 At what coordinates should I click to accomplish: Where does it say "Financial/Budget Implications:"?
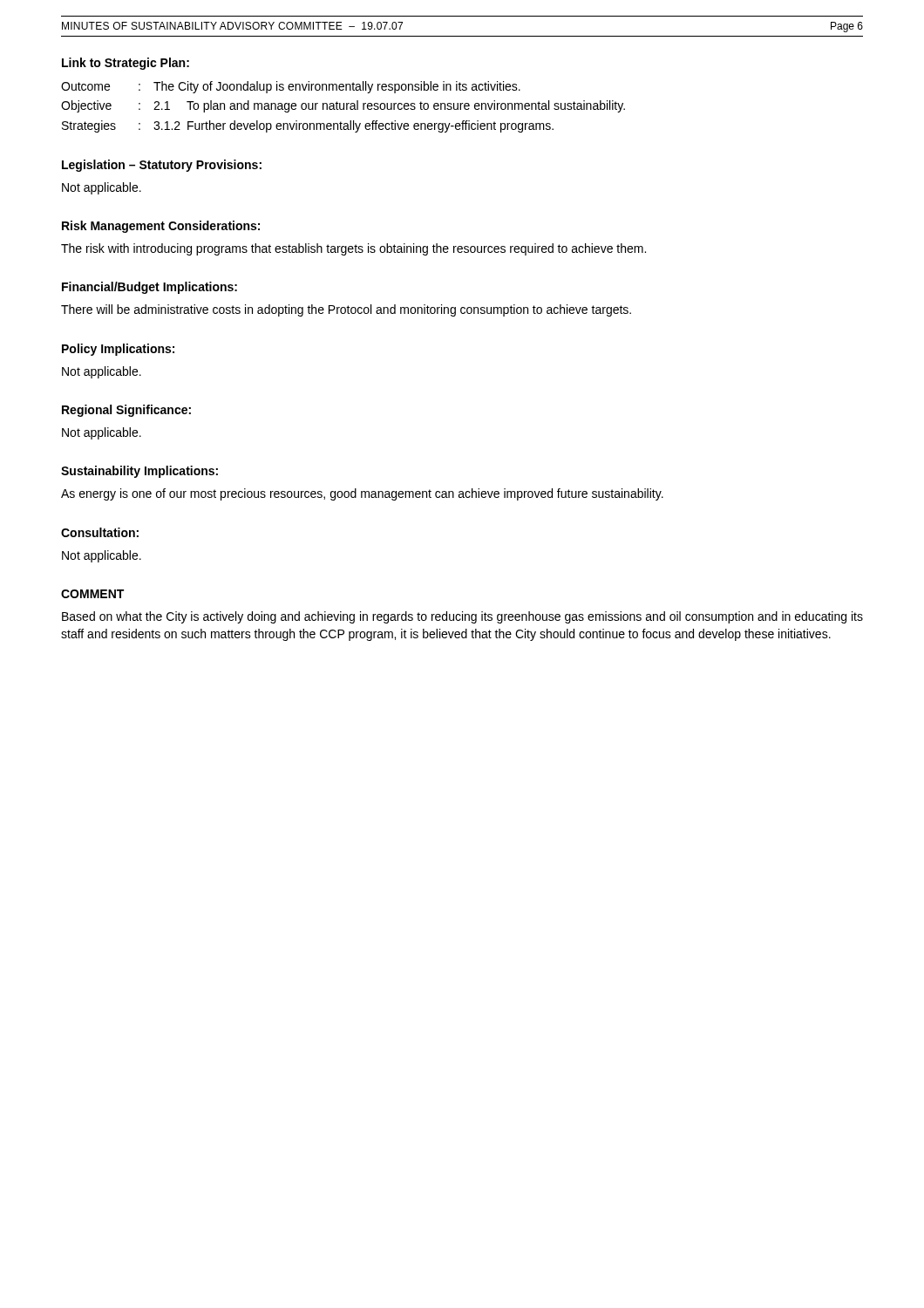click(150, 287)
